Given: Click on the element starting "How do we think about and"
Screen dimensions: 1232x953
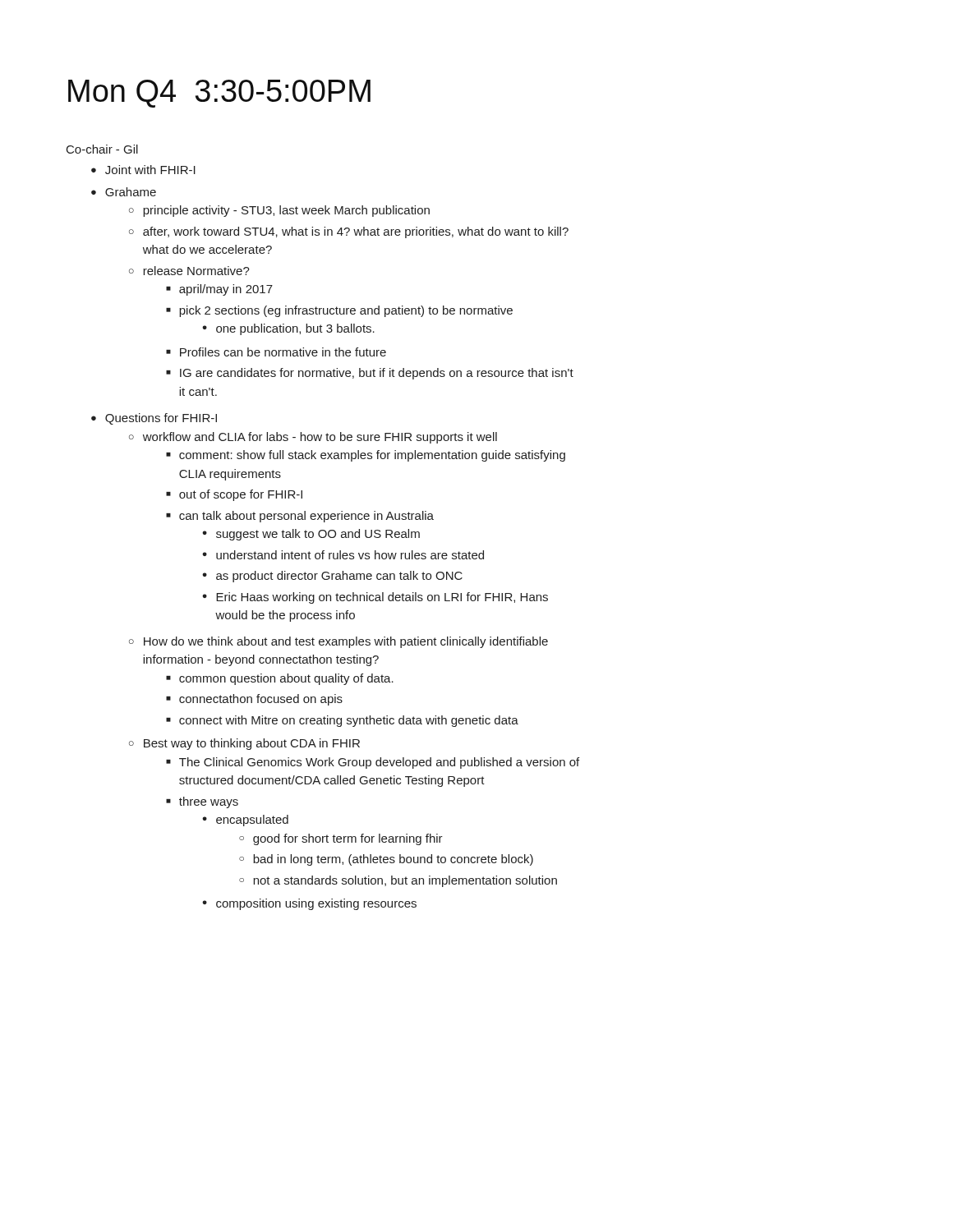Looking at the screenshot, I should tap(346, 642).
